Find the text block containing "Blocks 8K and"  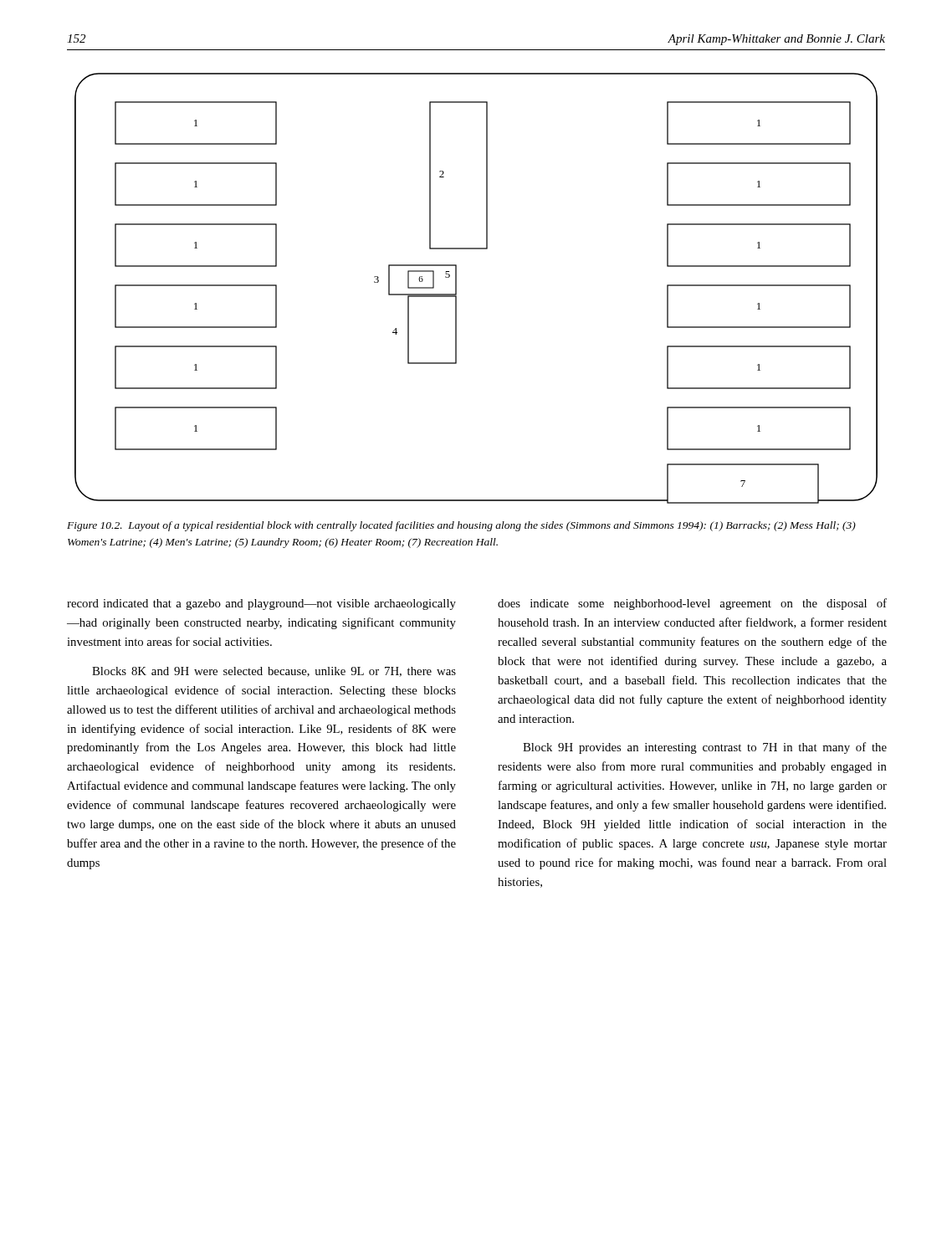coord(261,767)
